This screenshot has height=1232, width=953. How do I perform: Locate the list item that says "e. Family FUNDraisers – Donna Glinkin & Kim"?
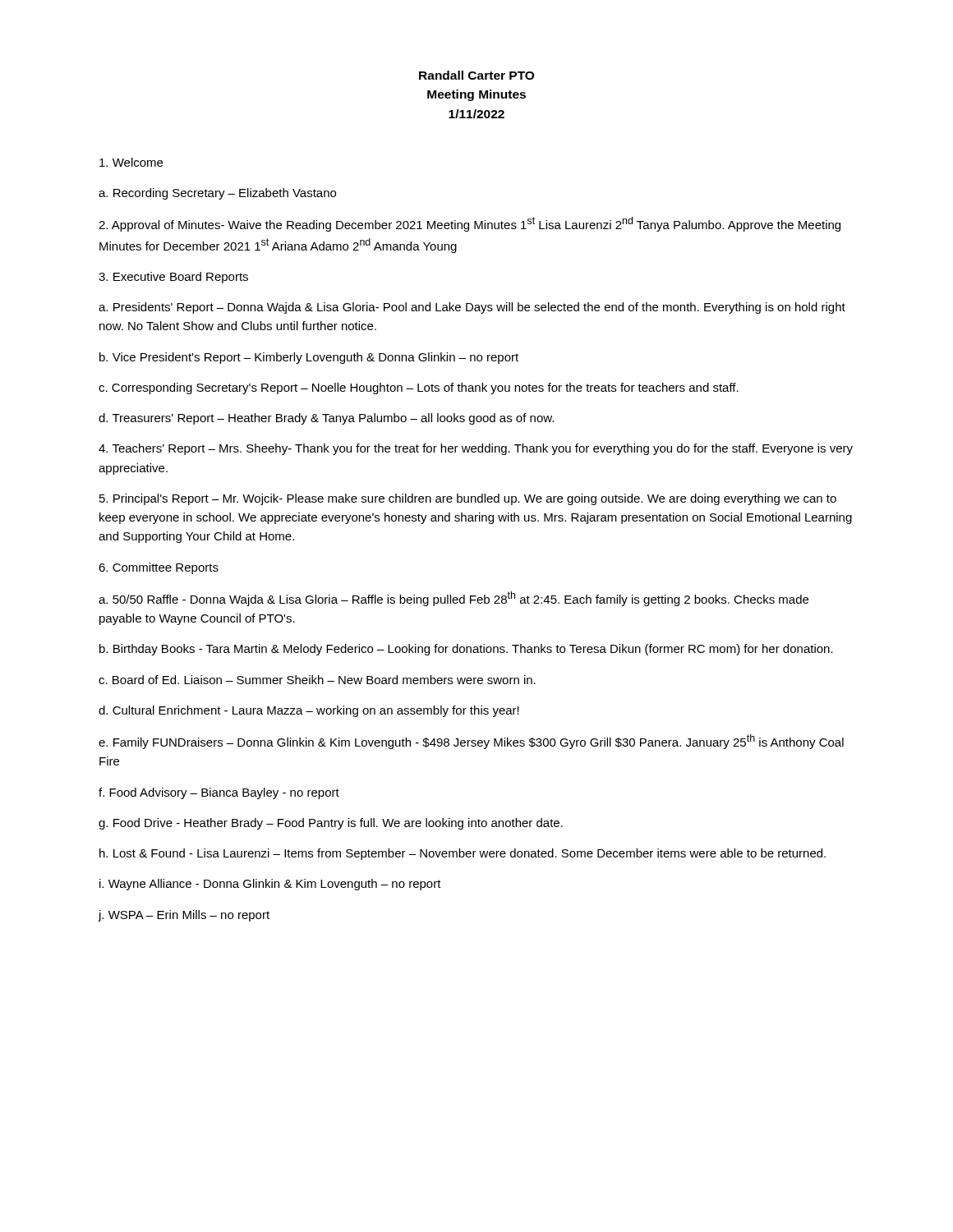471,750
